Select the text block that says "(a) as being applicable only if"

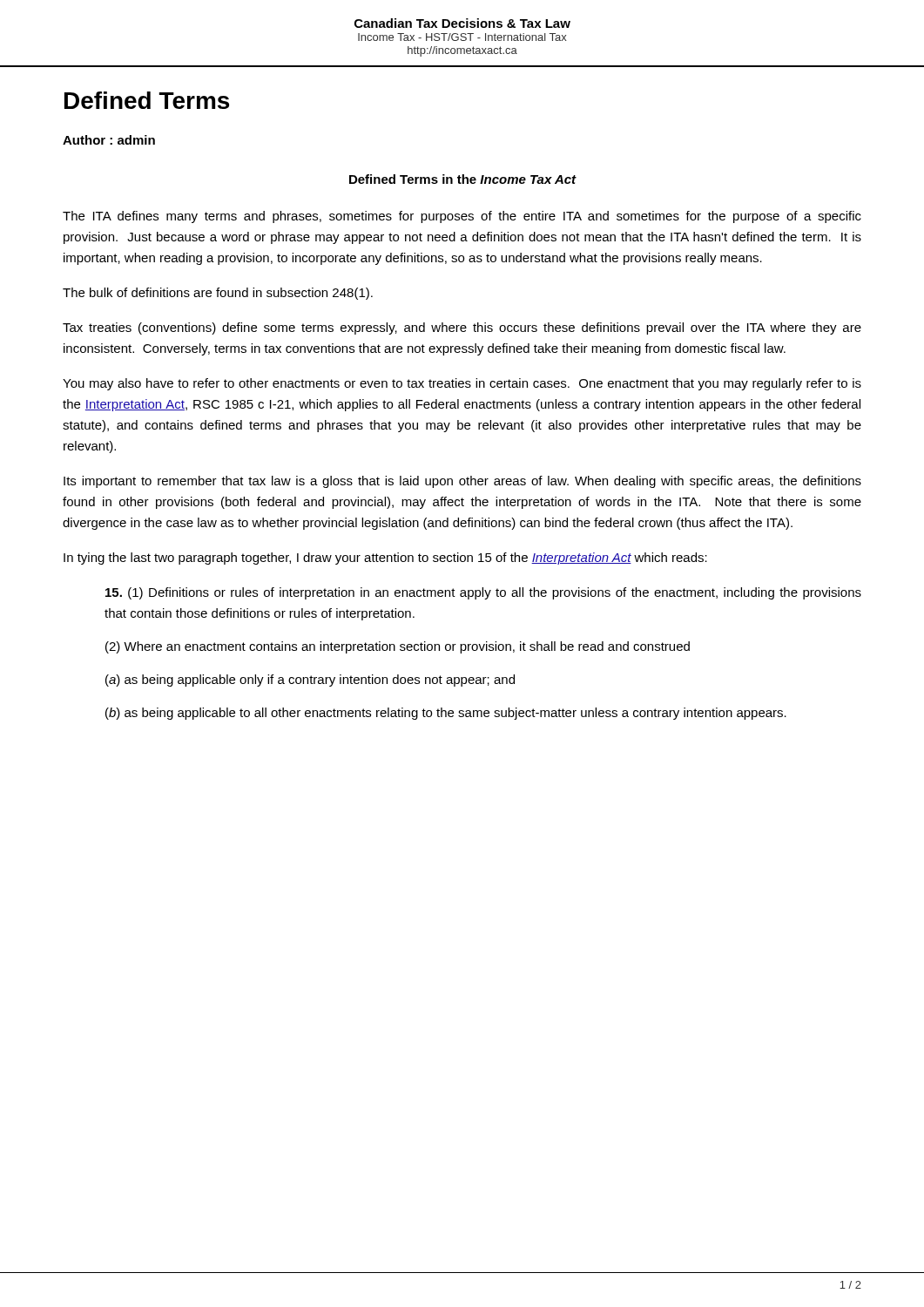point(310,679)
